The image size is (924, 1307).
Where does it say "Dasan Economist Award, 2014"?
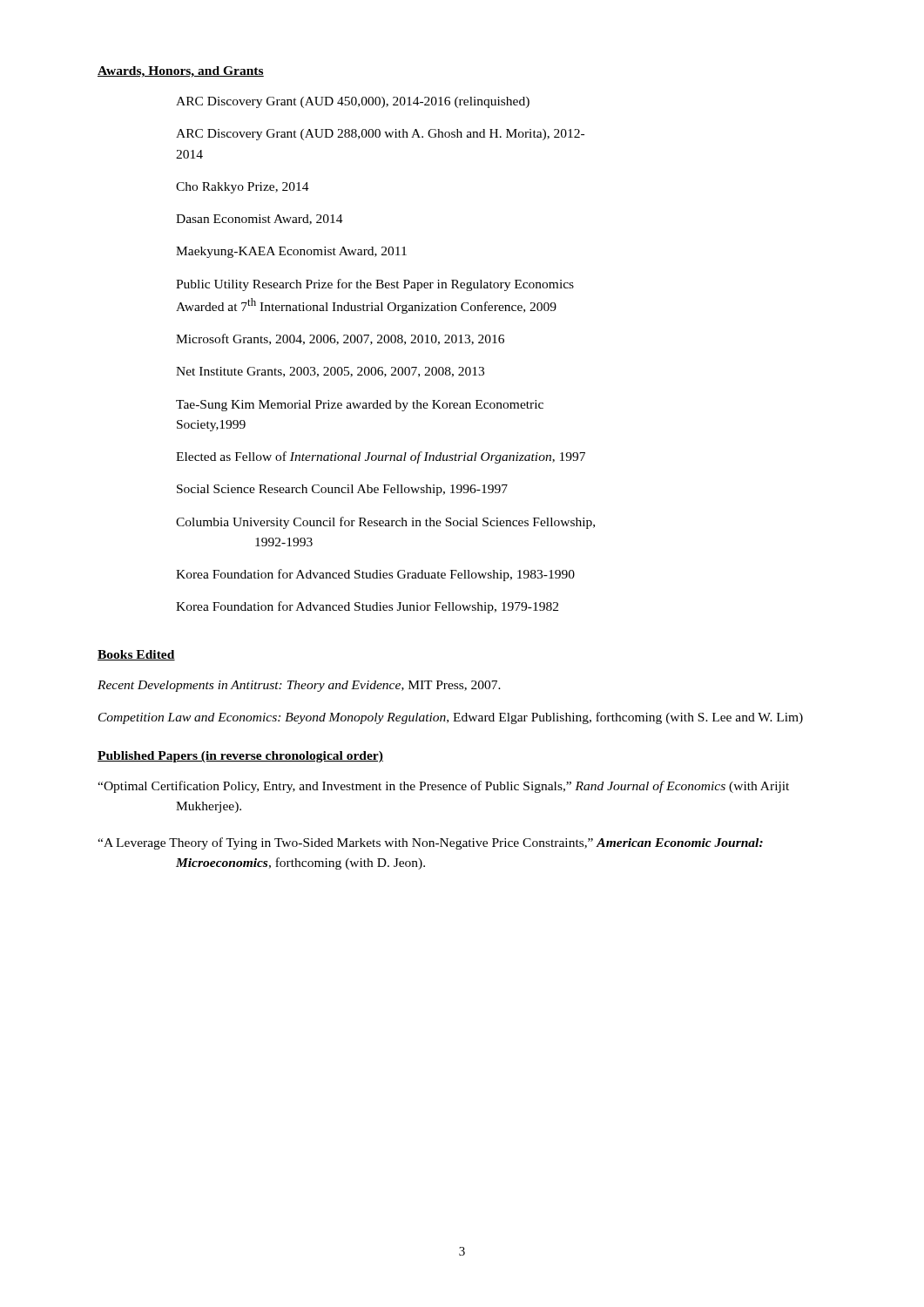(259, 218)
